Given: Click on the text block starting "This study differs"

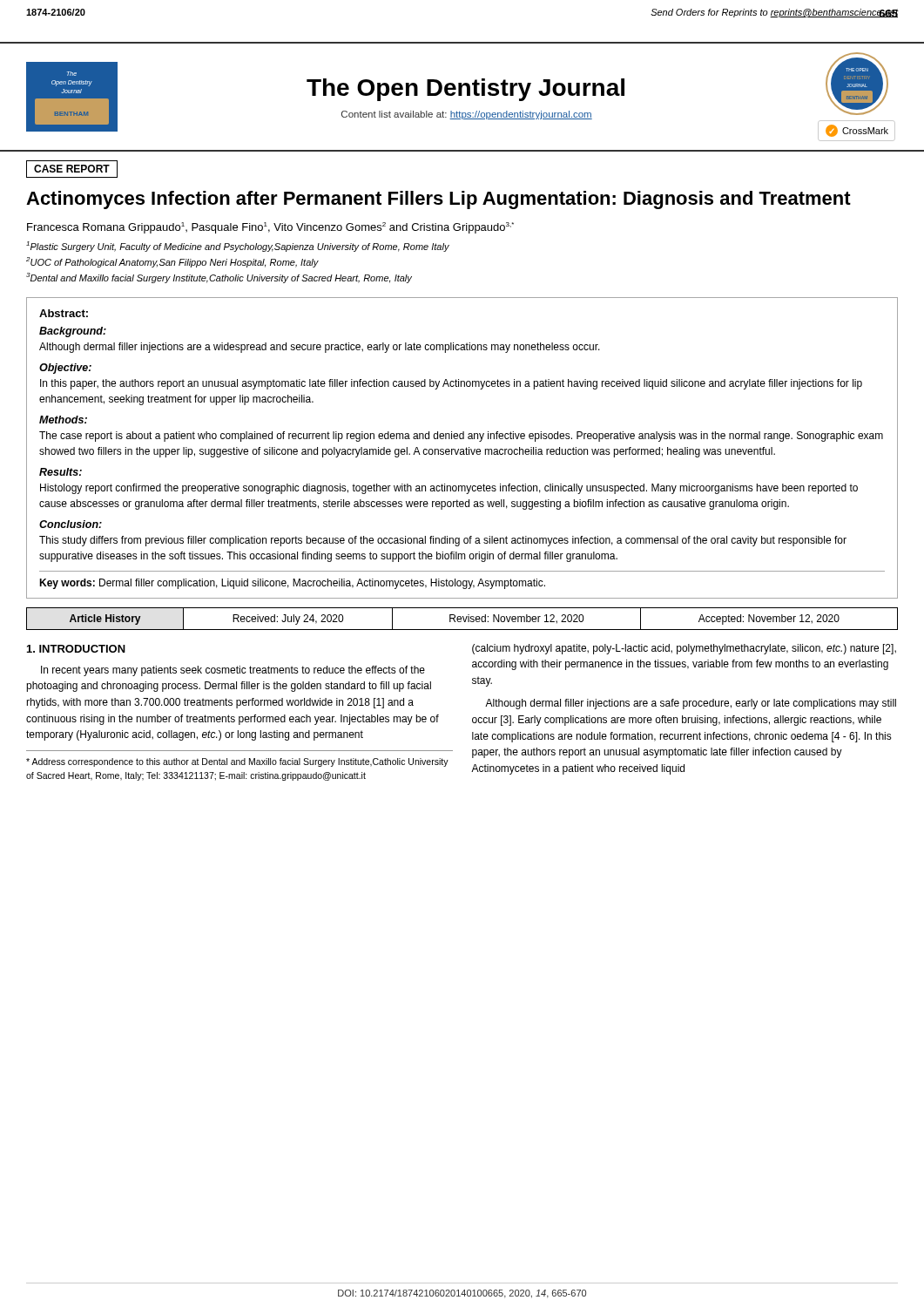Looking at the screenshot, I should click(443, 548).
